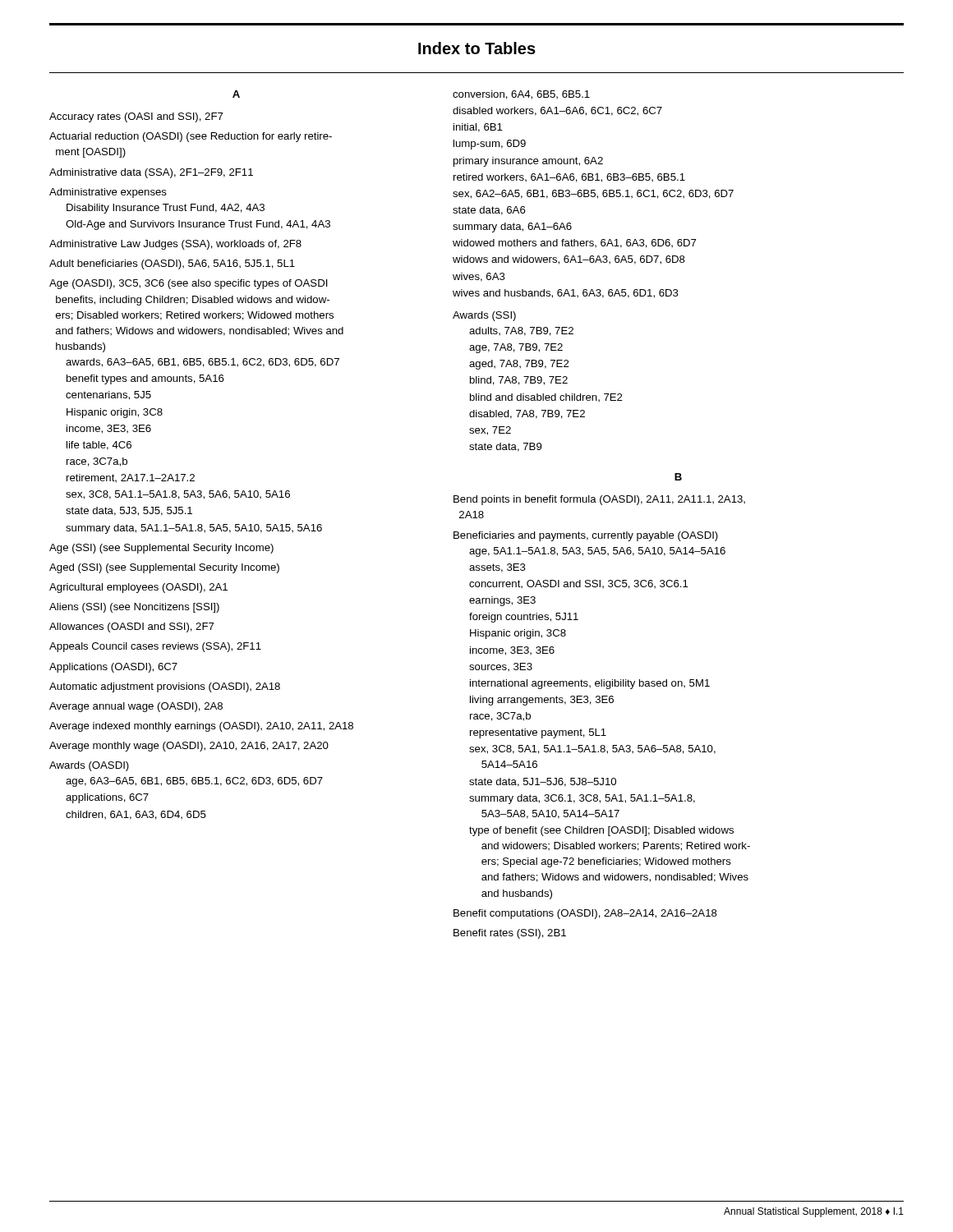Image resolution: width=953 pixels, height=1232 pixels.
Task: Click on the list item that reads "Average monthly wage"
Action: pyautogui.click(x=236, y=745)
